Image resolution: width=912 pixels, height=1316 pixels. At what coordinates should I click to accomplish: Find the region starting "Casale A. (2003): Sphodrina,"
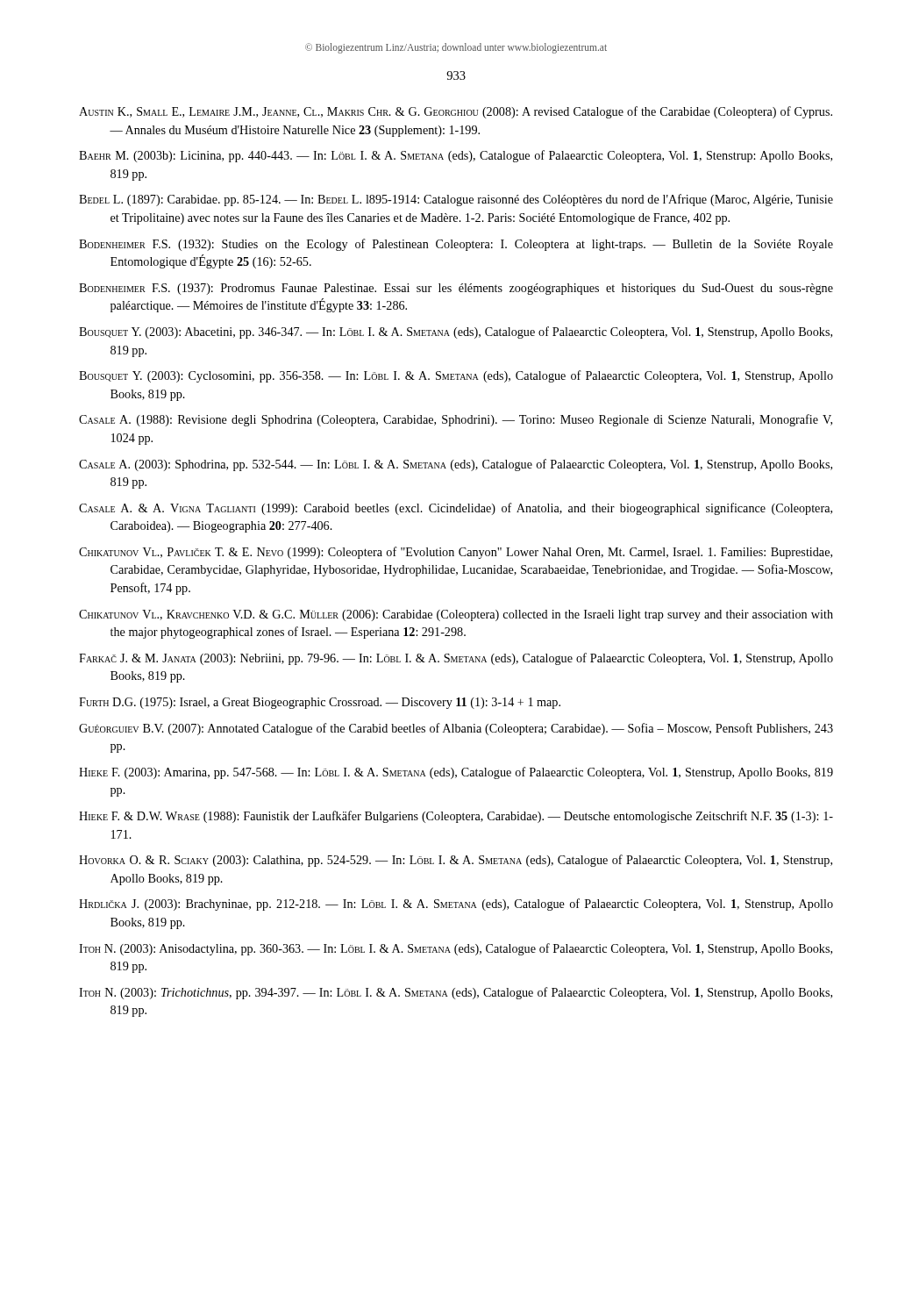point(456,473)
